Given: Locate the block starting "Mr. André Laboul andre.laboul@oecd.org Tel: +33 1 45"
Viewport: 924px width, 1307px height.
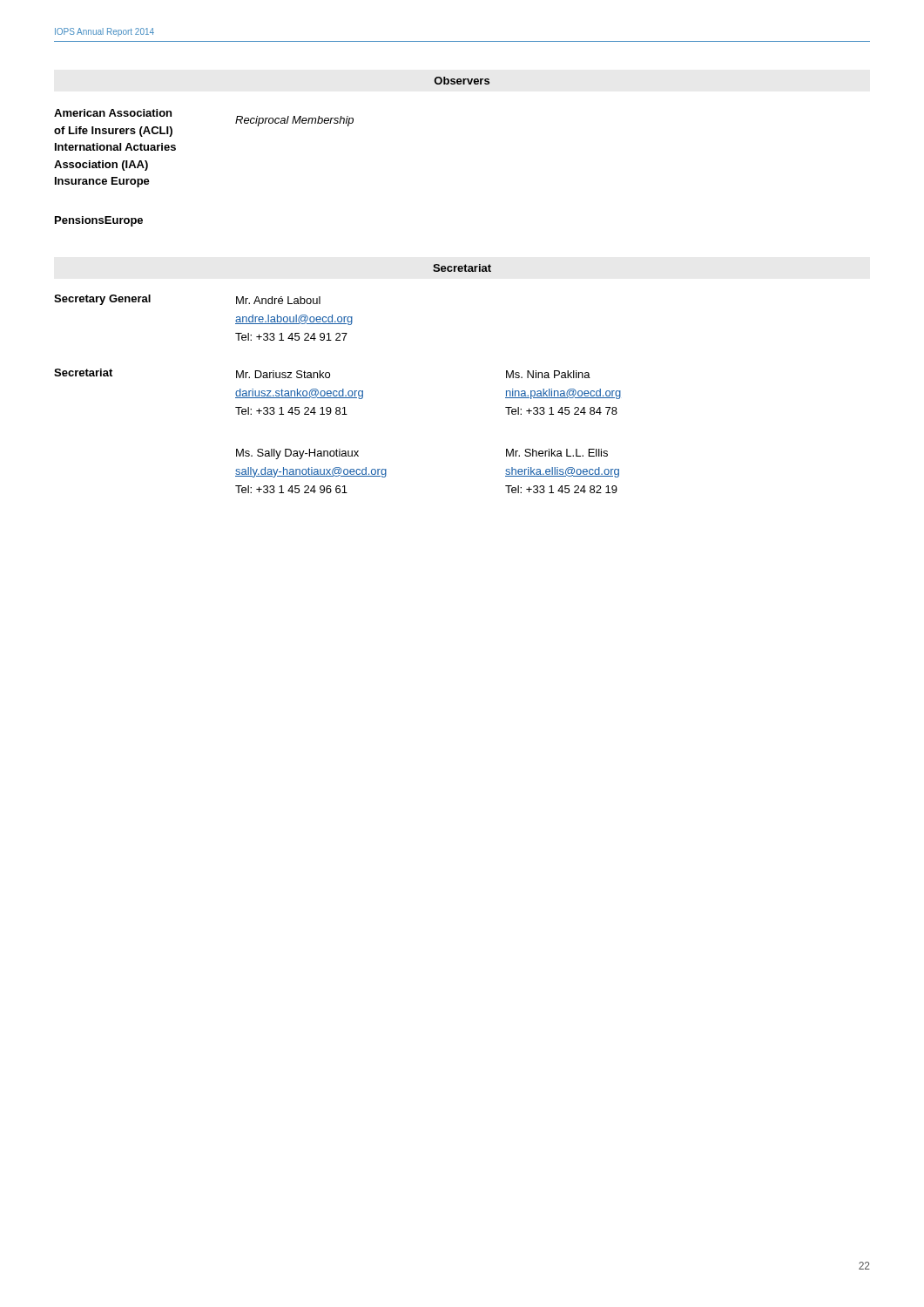Looking at the screenshot, I should (294, 318).
